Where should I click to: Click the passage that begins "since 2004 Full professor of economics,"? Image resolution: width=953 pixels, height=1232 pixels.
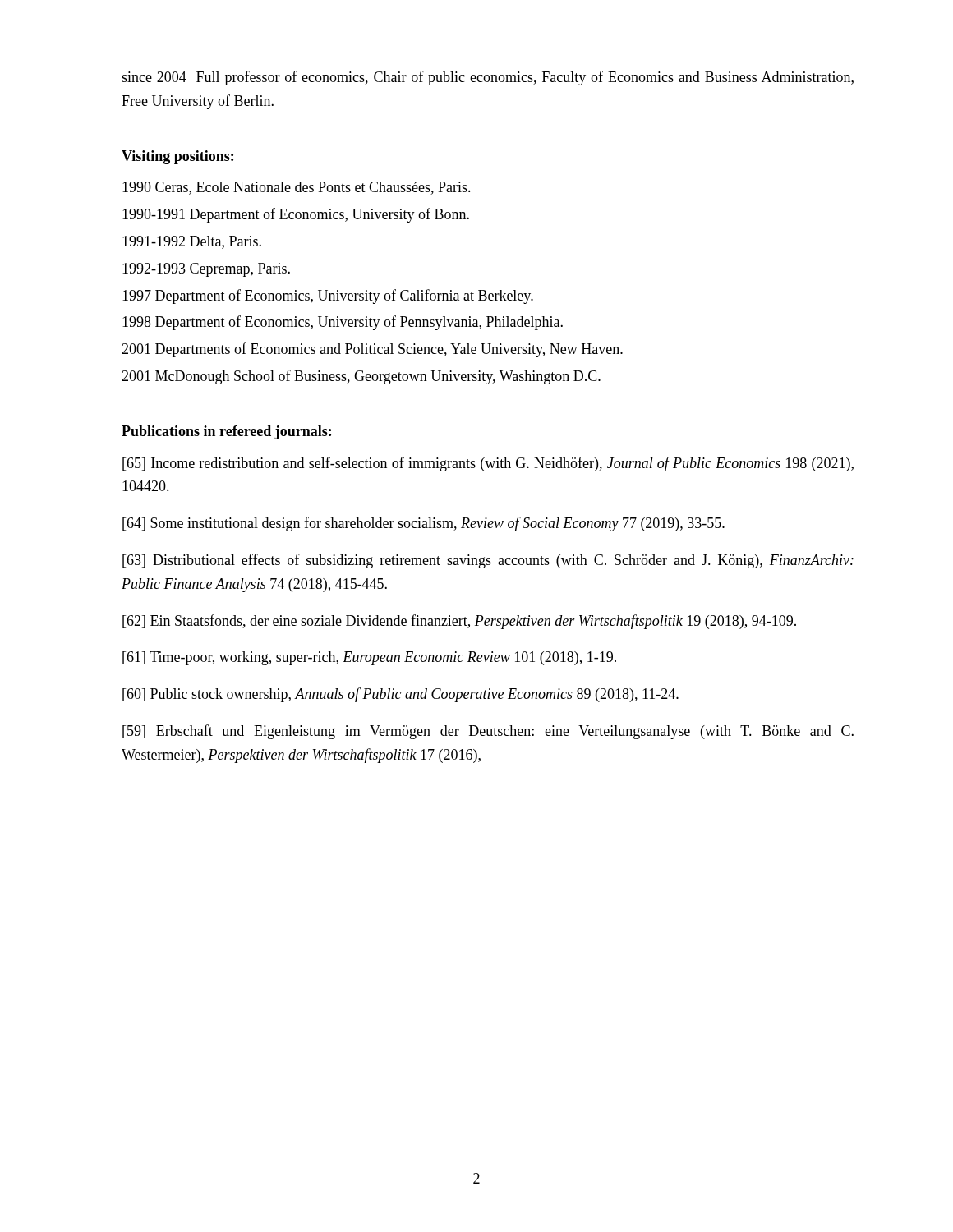click(488, 89)
